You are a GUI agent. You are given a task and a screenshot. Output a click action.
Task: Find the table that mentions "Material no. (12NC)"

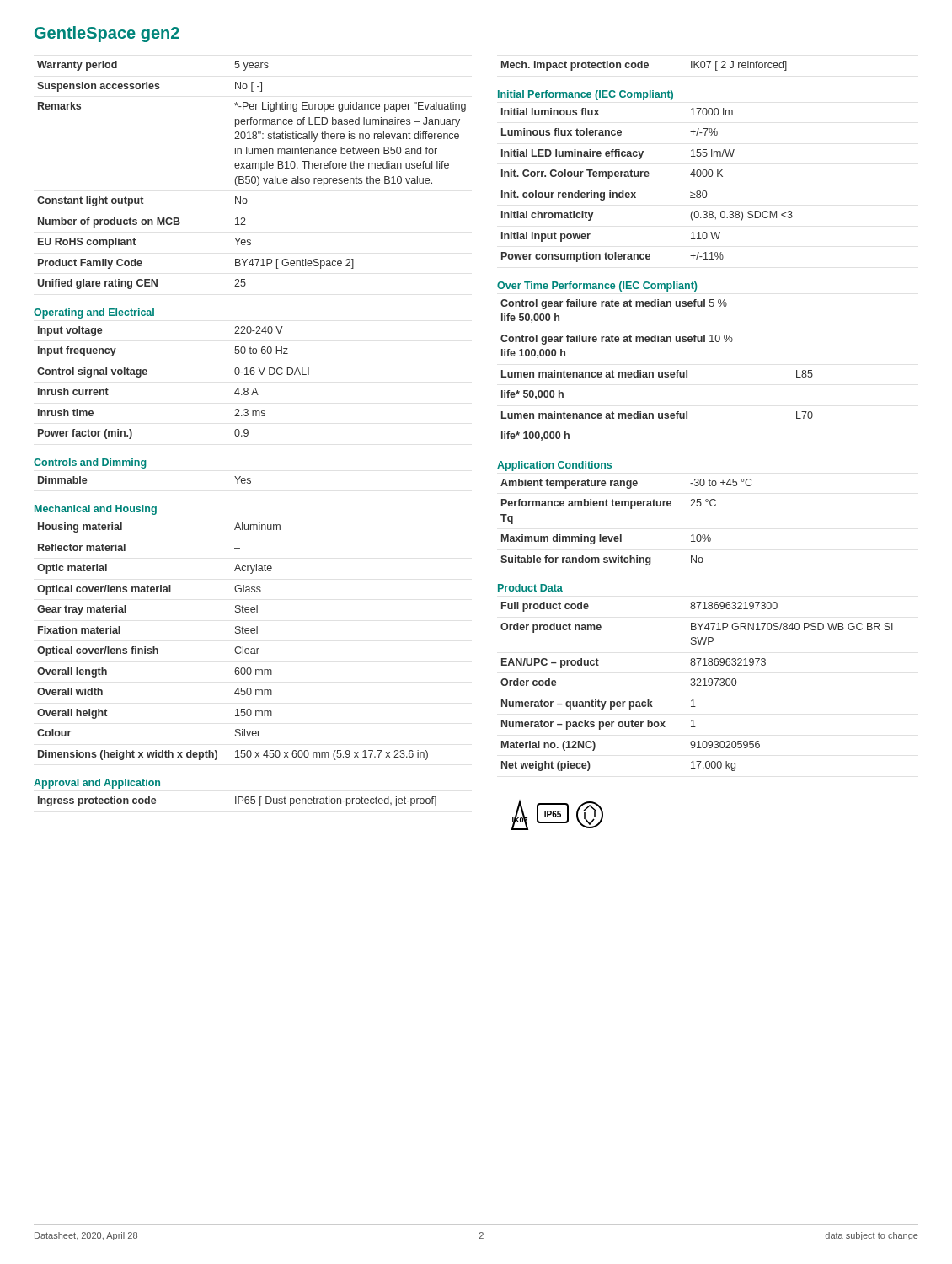pyautogui.click(x=708, y=686)
